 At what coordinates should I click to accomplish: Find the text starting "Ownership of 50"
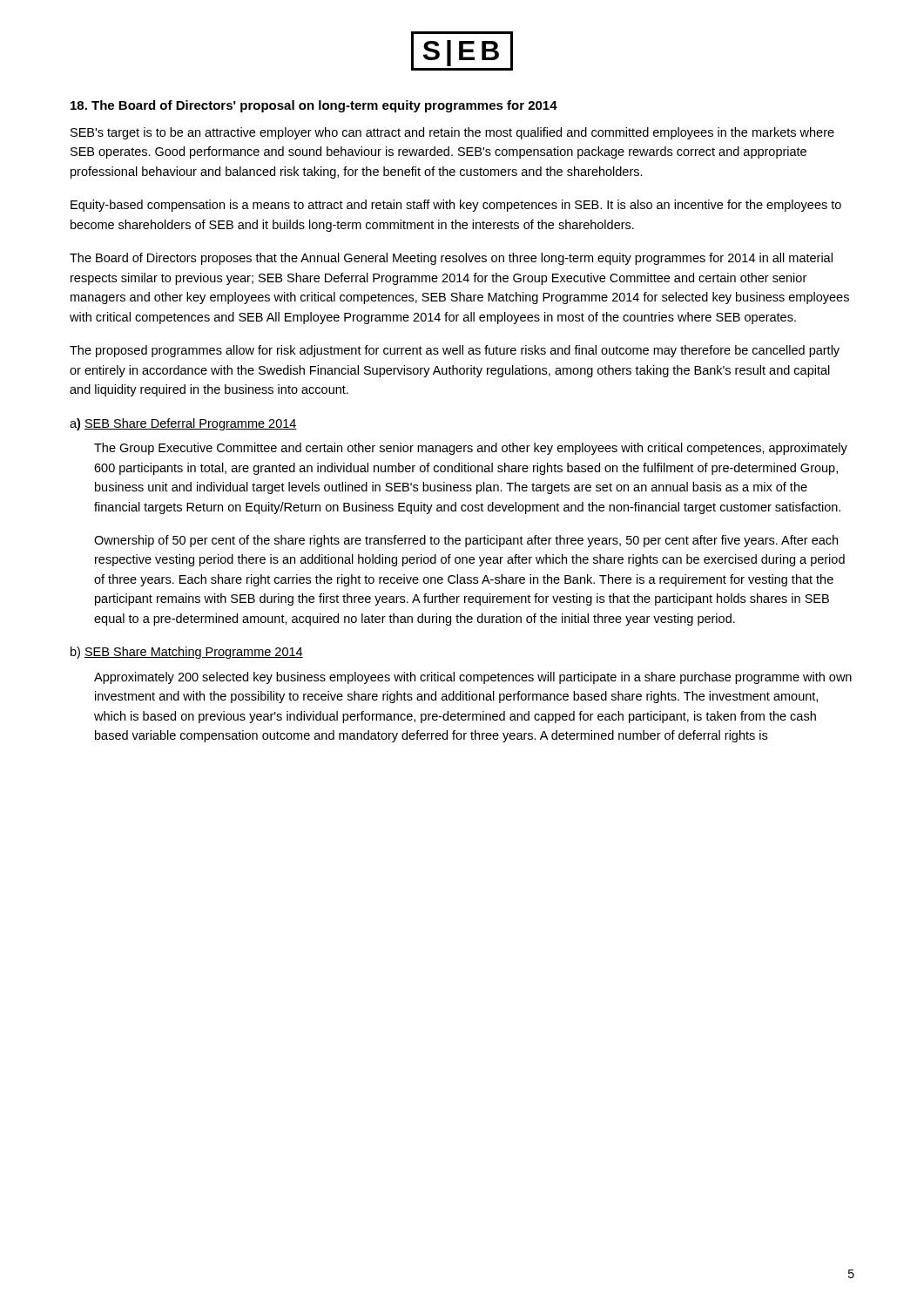pos(470,579)
